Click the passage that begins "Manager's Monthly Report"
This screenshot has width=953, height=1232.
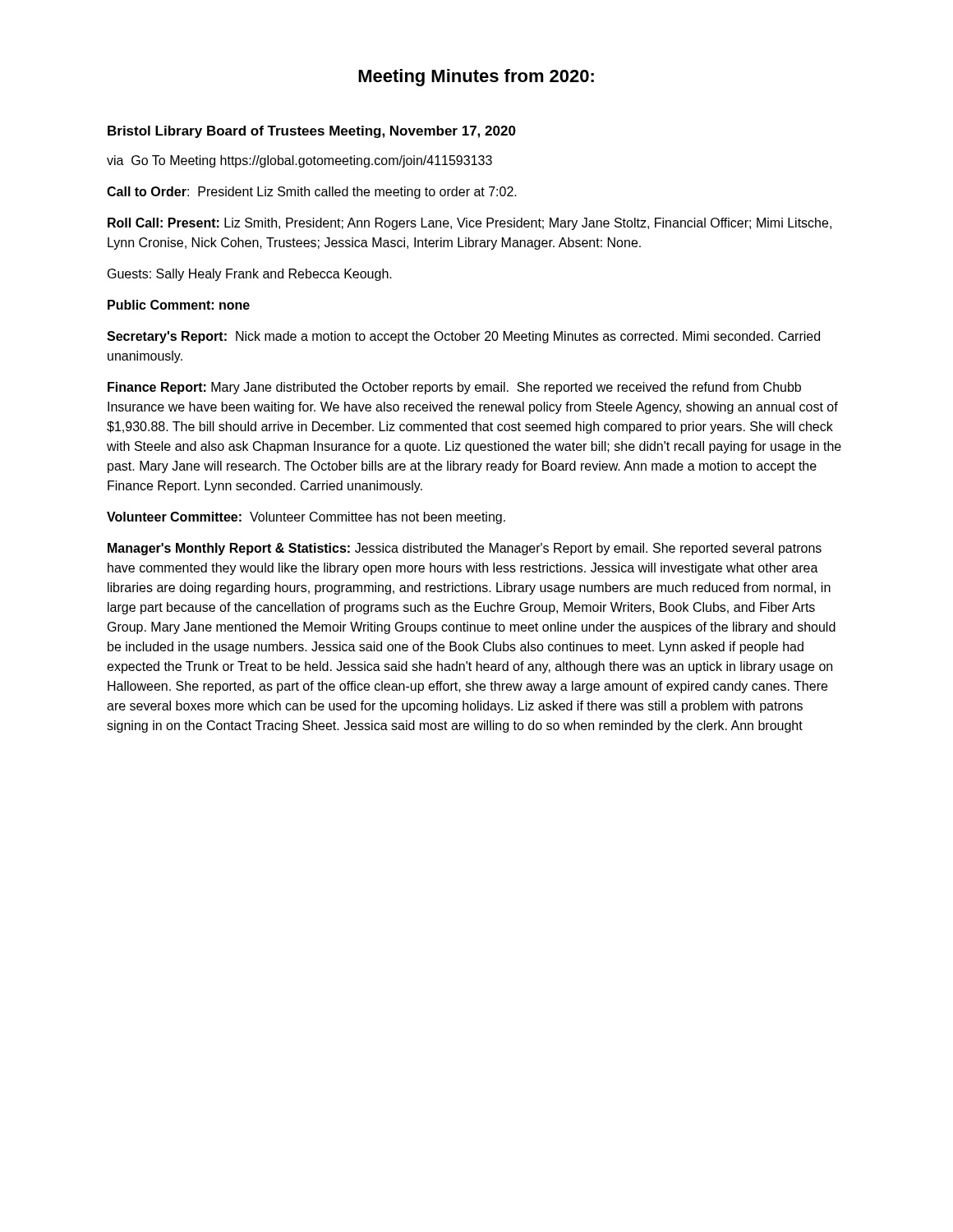point(471,637)
